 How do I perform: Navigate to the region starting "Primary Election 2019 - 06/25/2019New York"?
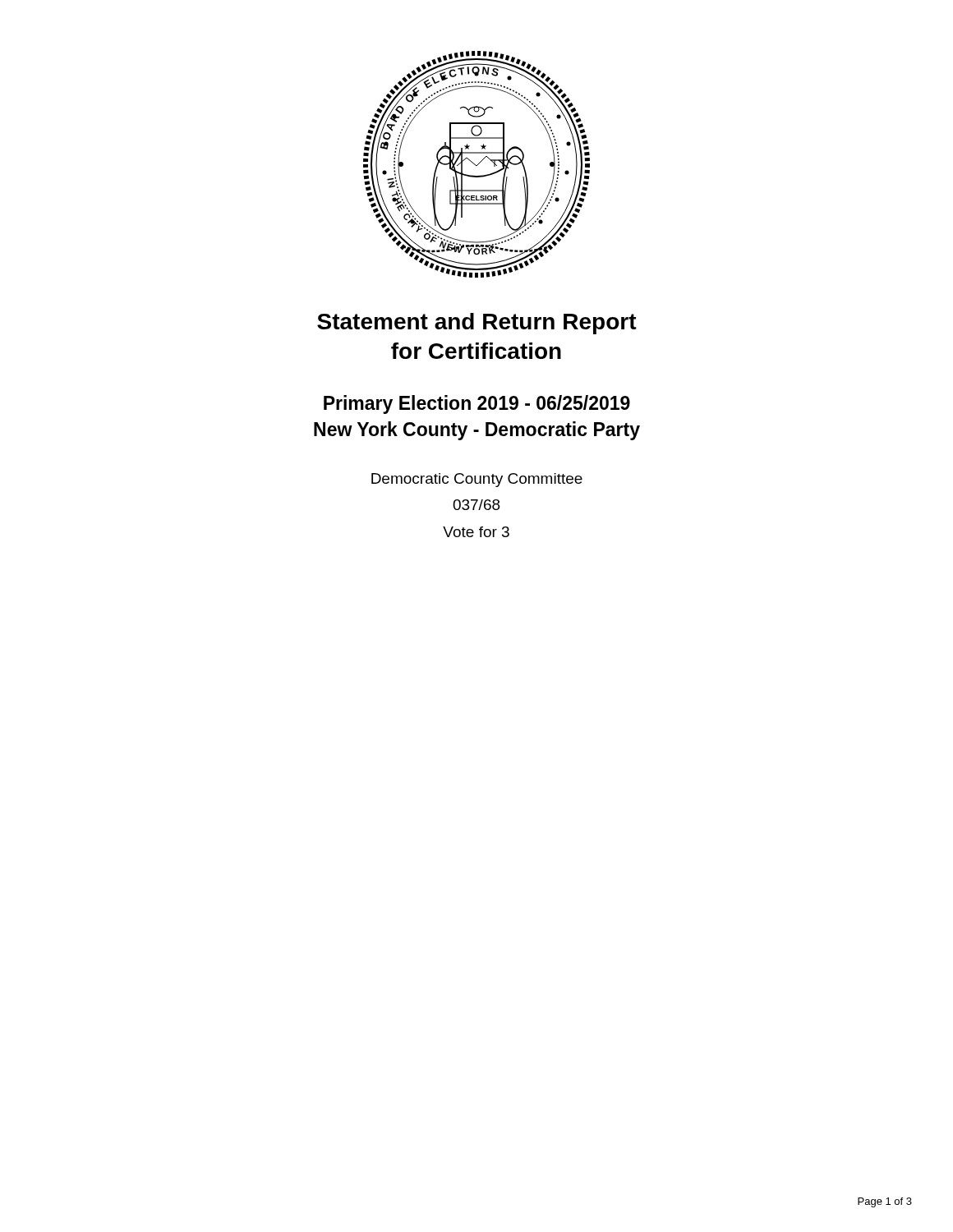(476, 416)
